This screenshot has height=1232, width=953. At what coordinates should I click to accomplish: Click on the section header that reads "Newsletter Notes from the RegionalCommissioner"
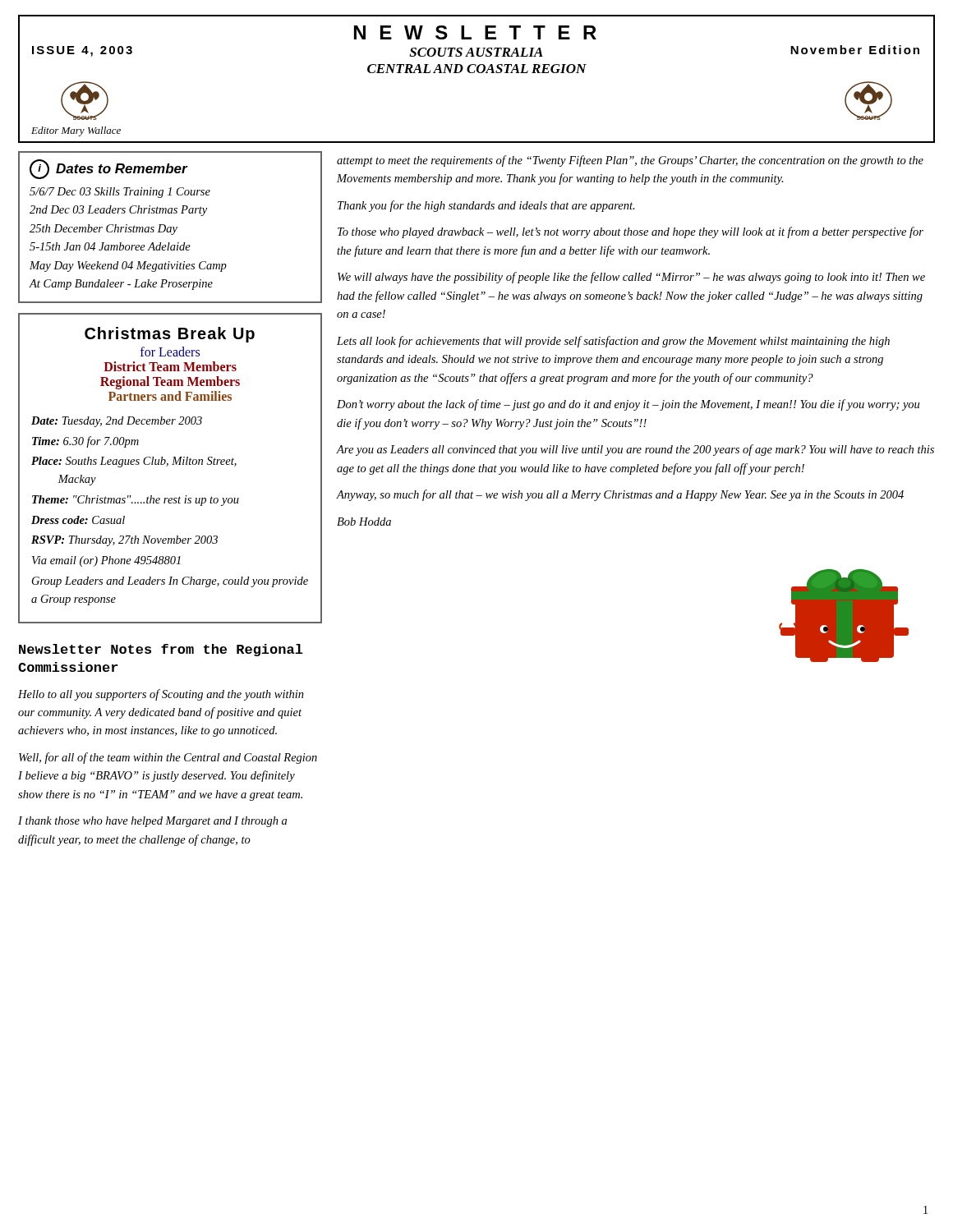pos(170,745)
